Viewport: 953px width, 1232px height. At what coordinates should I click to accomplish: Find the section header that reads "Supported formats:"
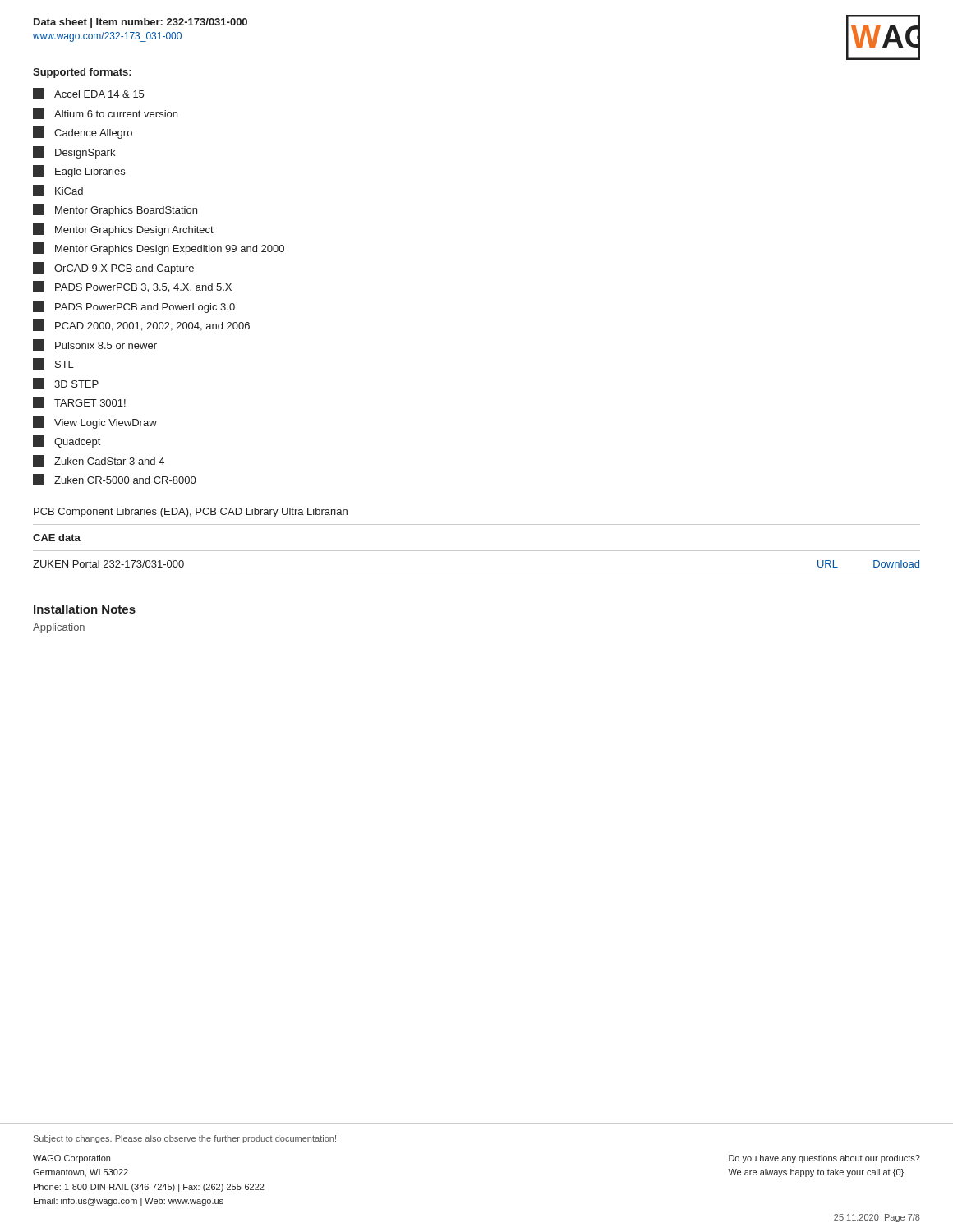82,72
